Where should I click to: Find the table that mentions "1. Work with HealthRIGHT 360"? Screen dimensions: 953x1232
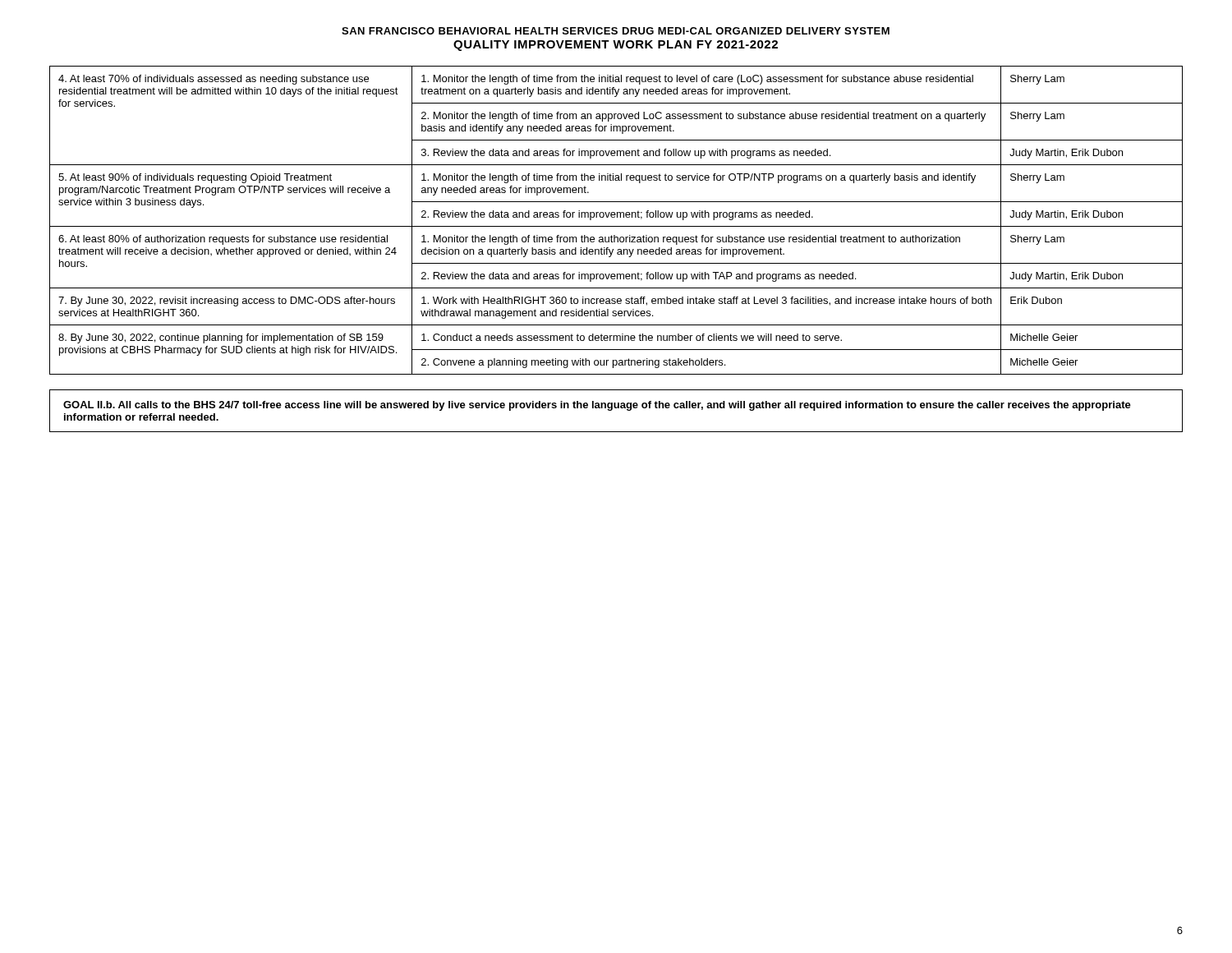coord(616,220)
